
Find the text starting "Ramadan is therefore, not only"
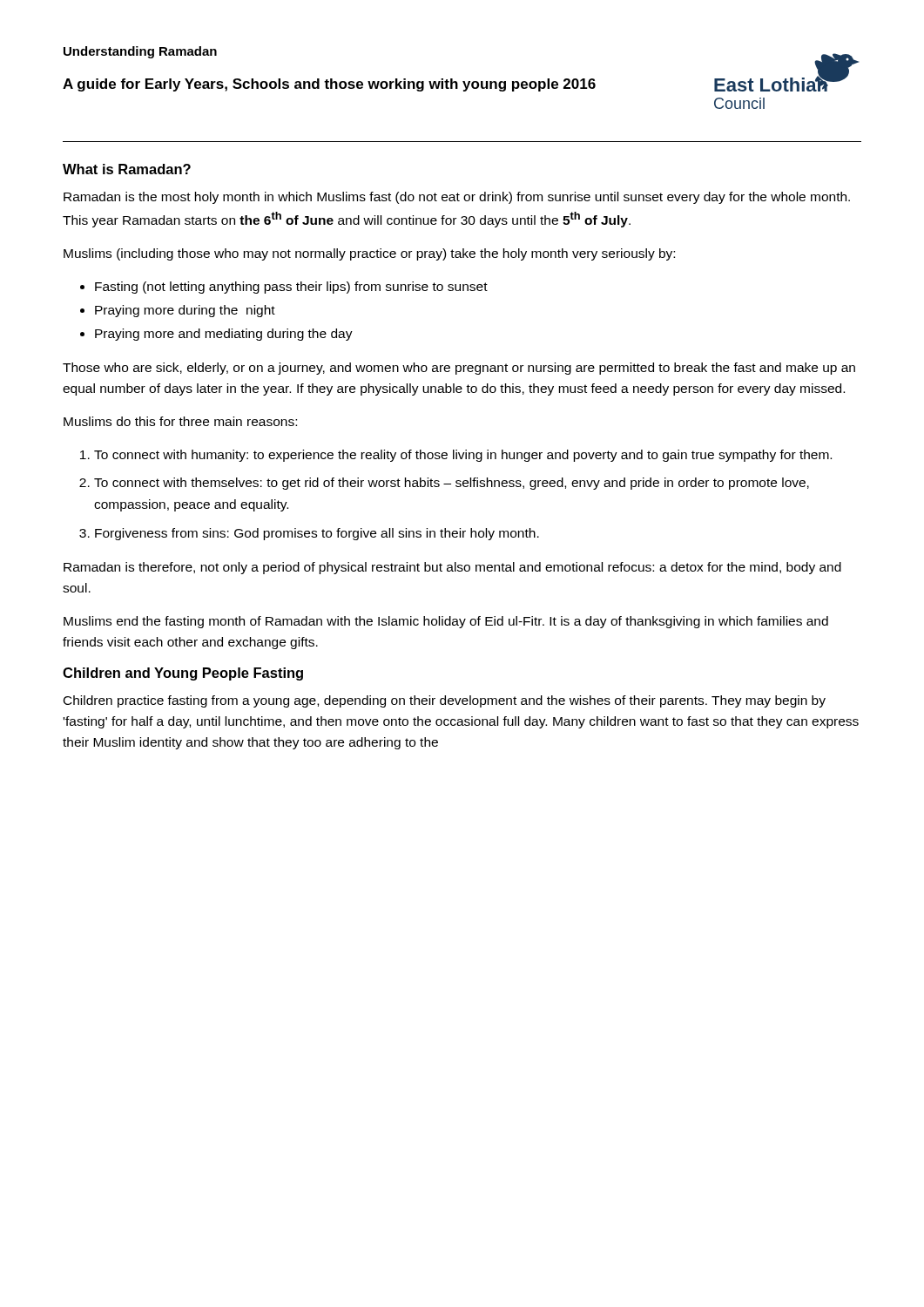tap(452, 577)
